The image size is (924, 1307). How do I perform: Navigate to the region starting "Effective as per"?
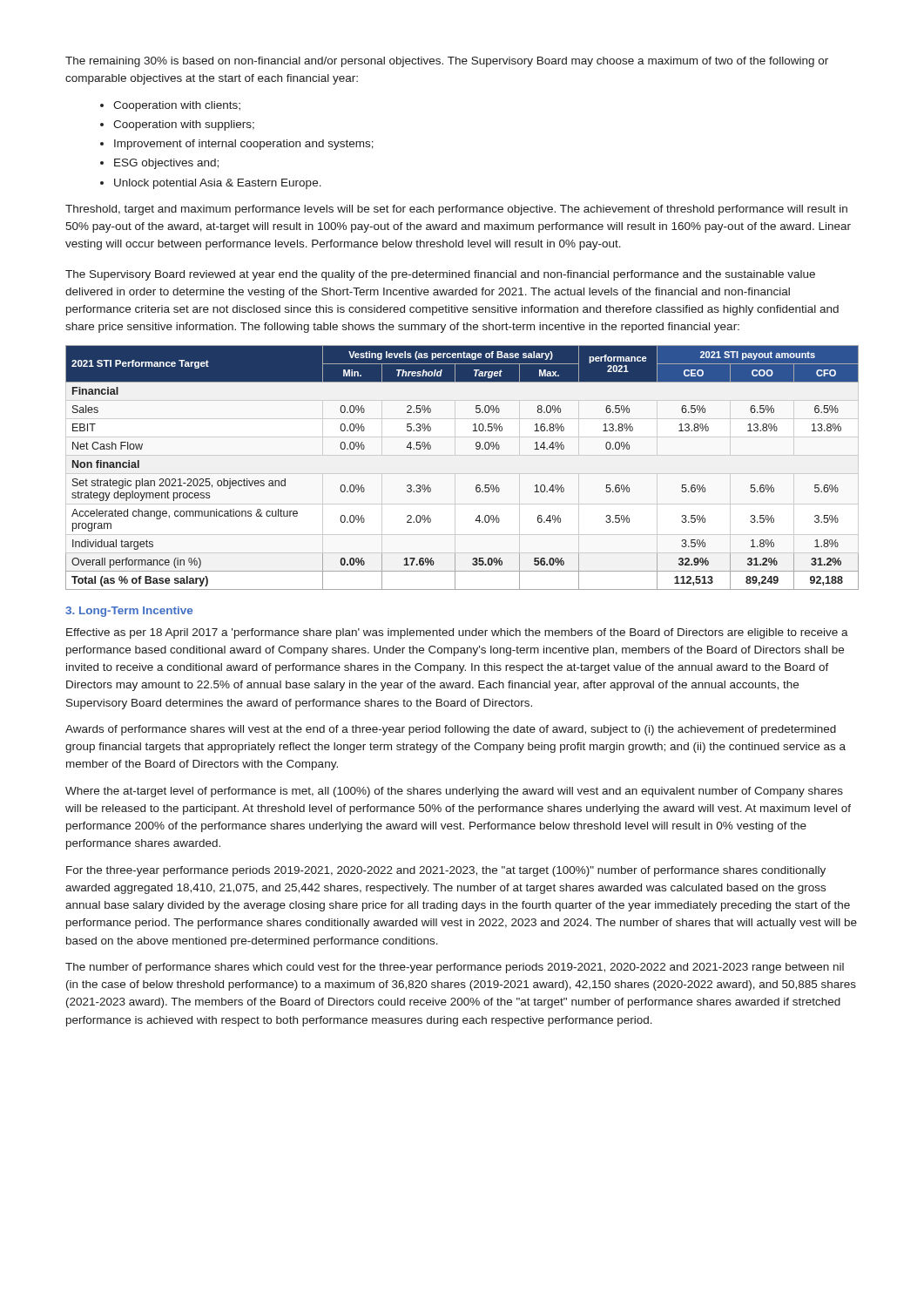pos(457,667)
